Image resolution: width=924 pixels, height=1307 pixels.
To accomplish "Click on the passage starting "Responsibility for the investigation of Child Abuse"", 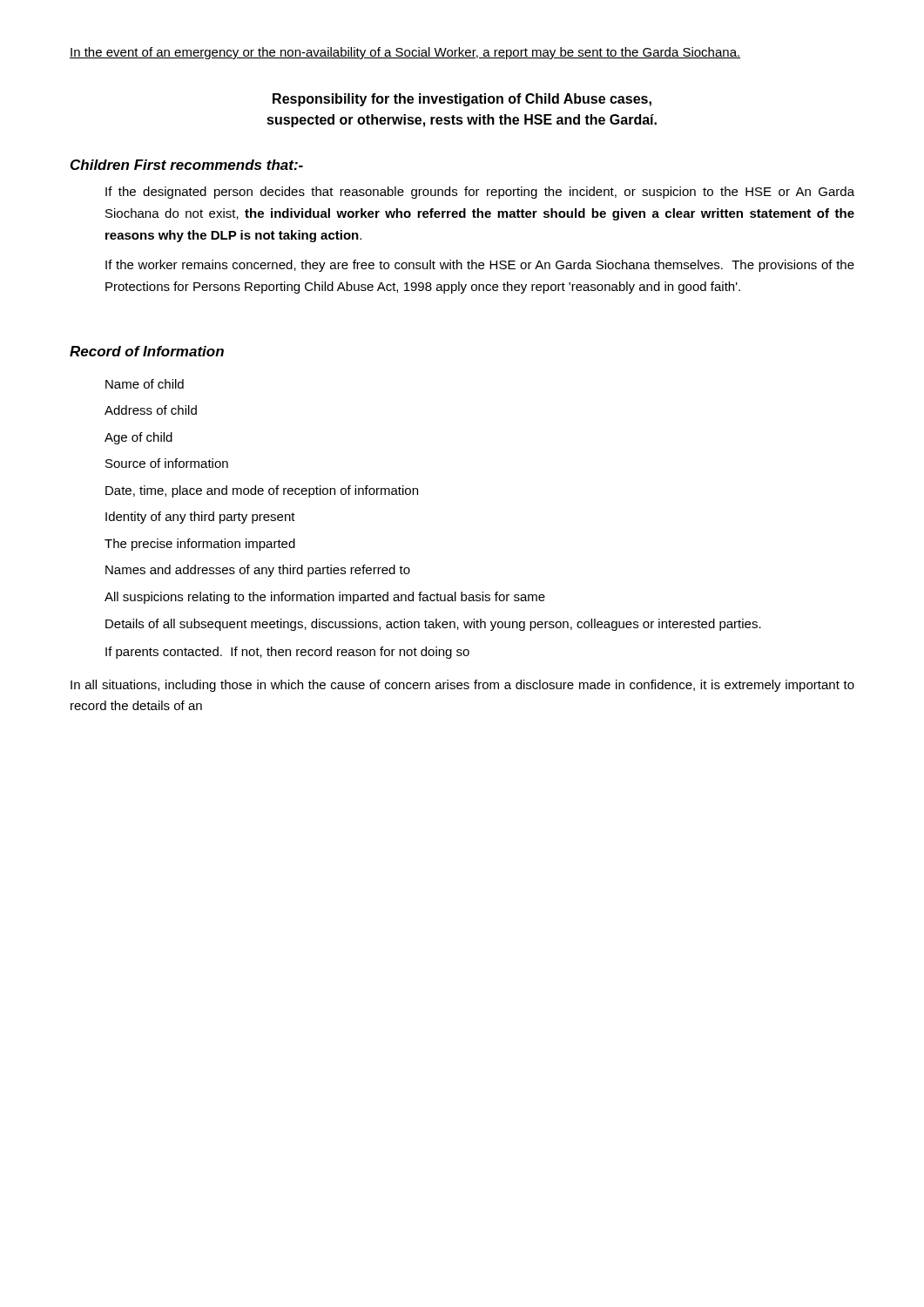I will (462, 109).
